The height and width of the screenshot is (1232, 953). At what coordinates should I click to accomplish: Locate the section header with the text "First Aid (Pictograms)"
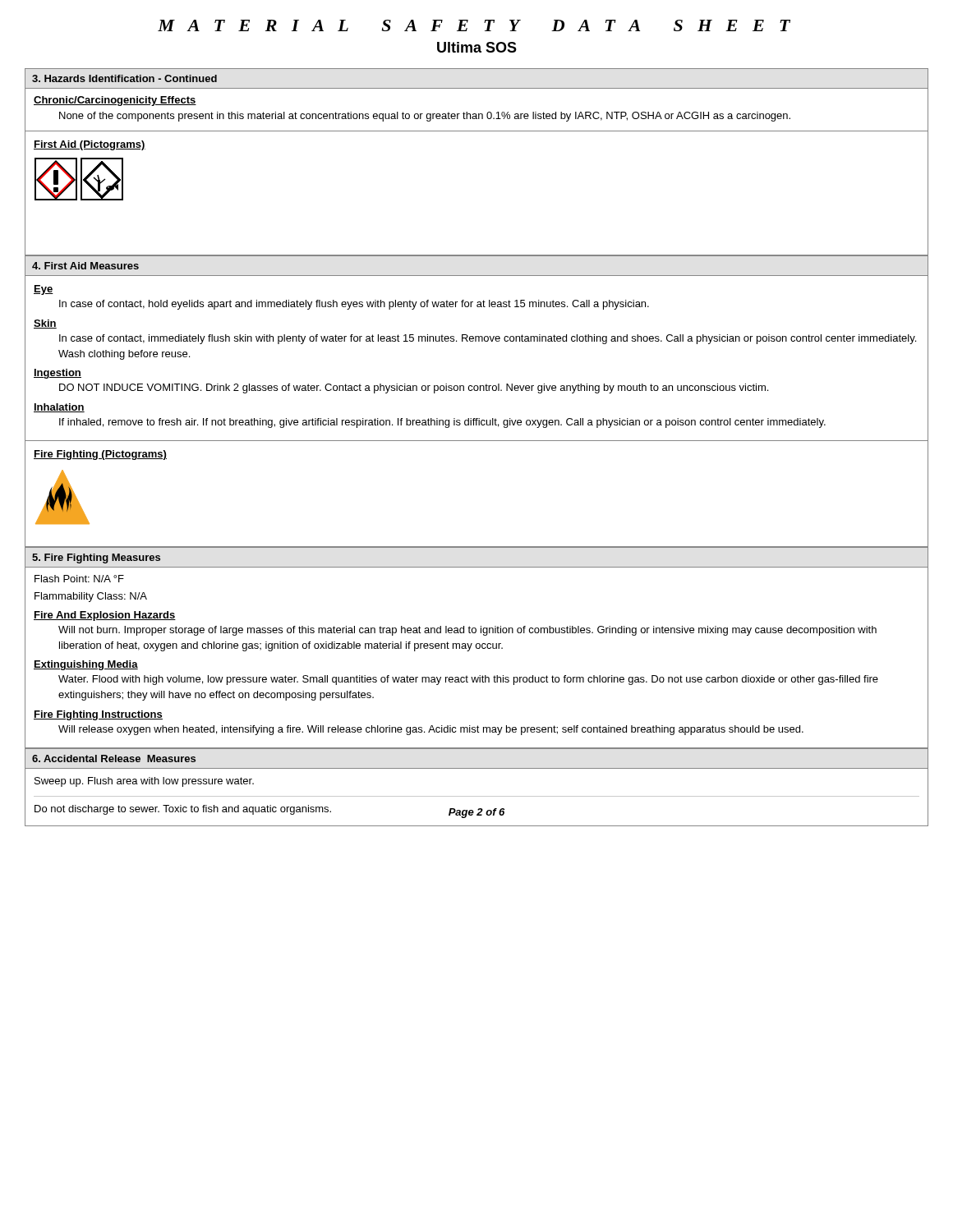pos(89,144)
